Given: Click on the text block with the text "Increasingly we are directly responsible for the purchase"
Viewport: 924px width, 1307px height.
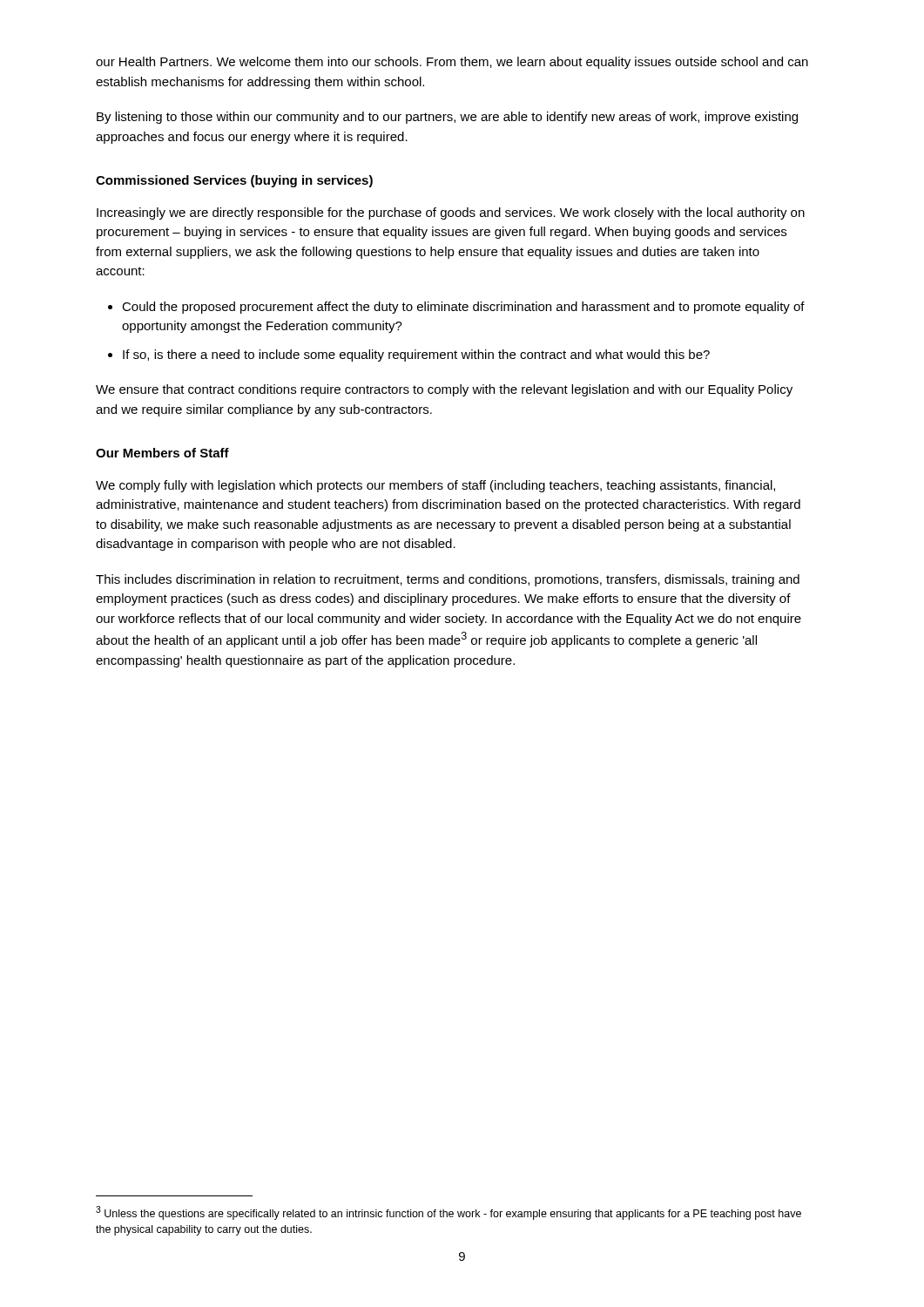Looking at the screenshot, I should click(x=450, y=241).
